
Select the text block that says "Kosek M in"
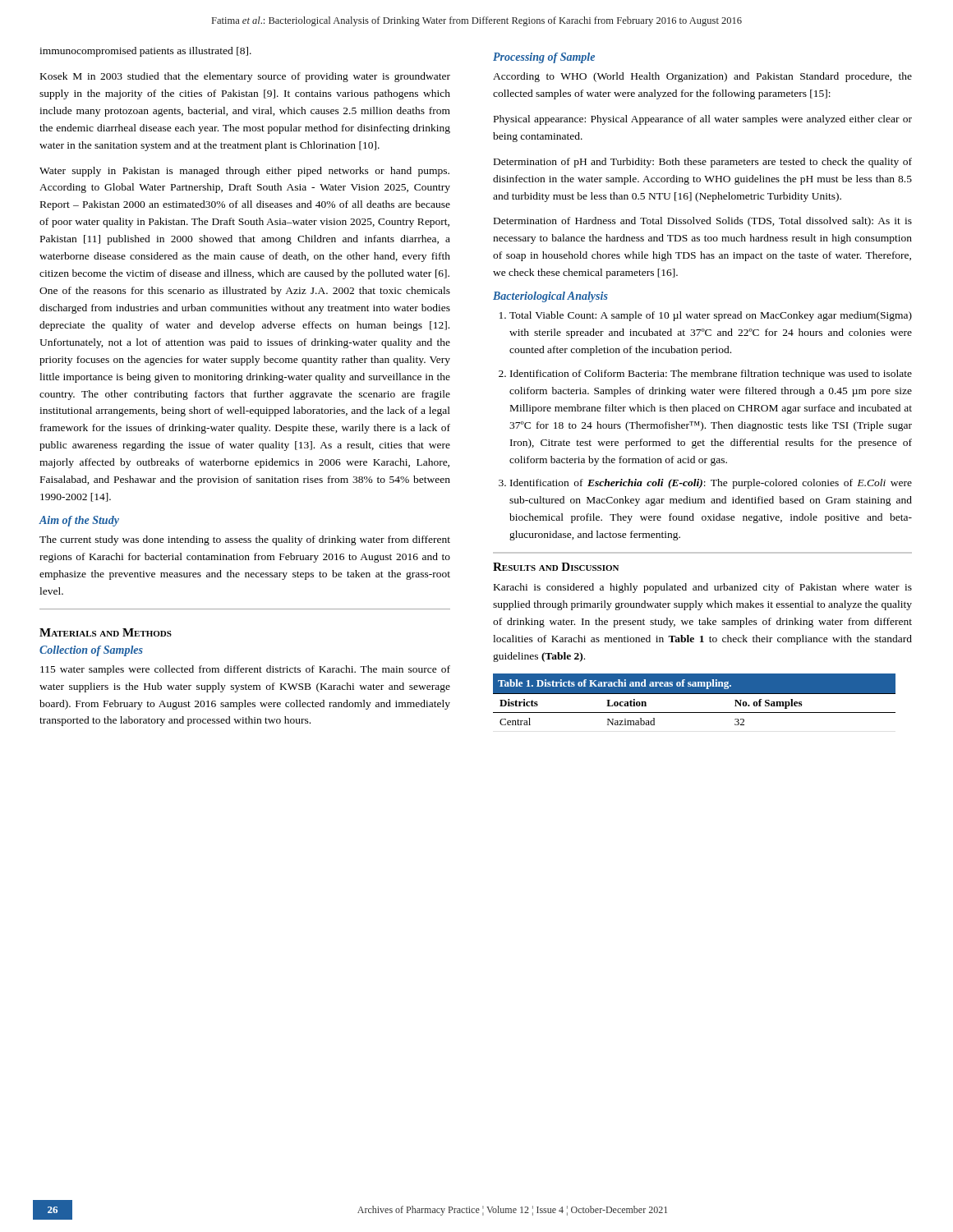click(x=245, y=111)
